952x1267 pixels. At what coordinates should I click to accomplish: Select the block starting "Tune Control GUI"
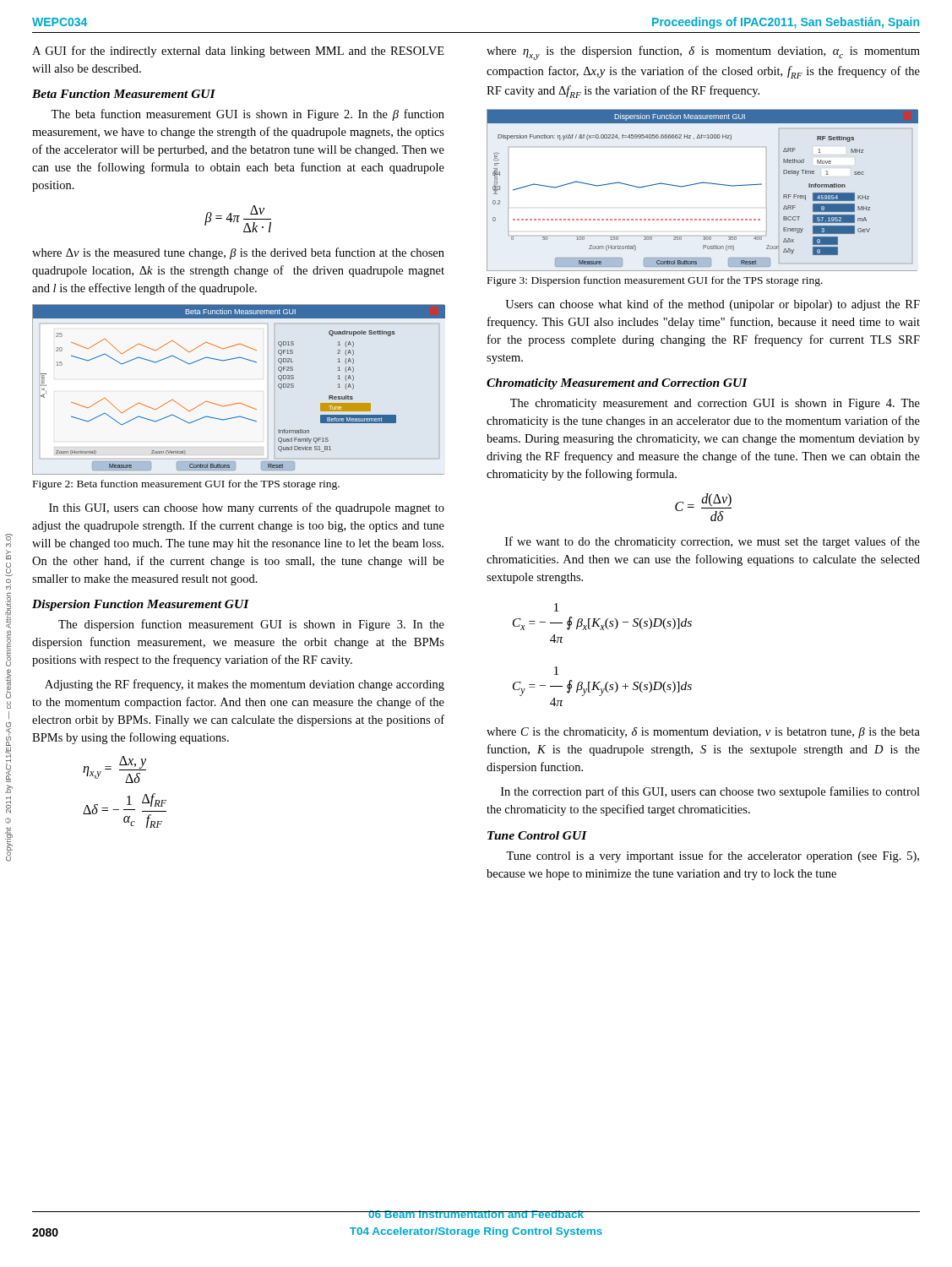pos(537,835)
